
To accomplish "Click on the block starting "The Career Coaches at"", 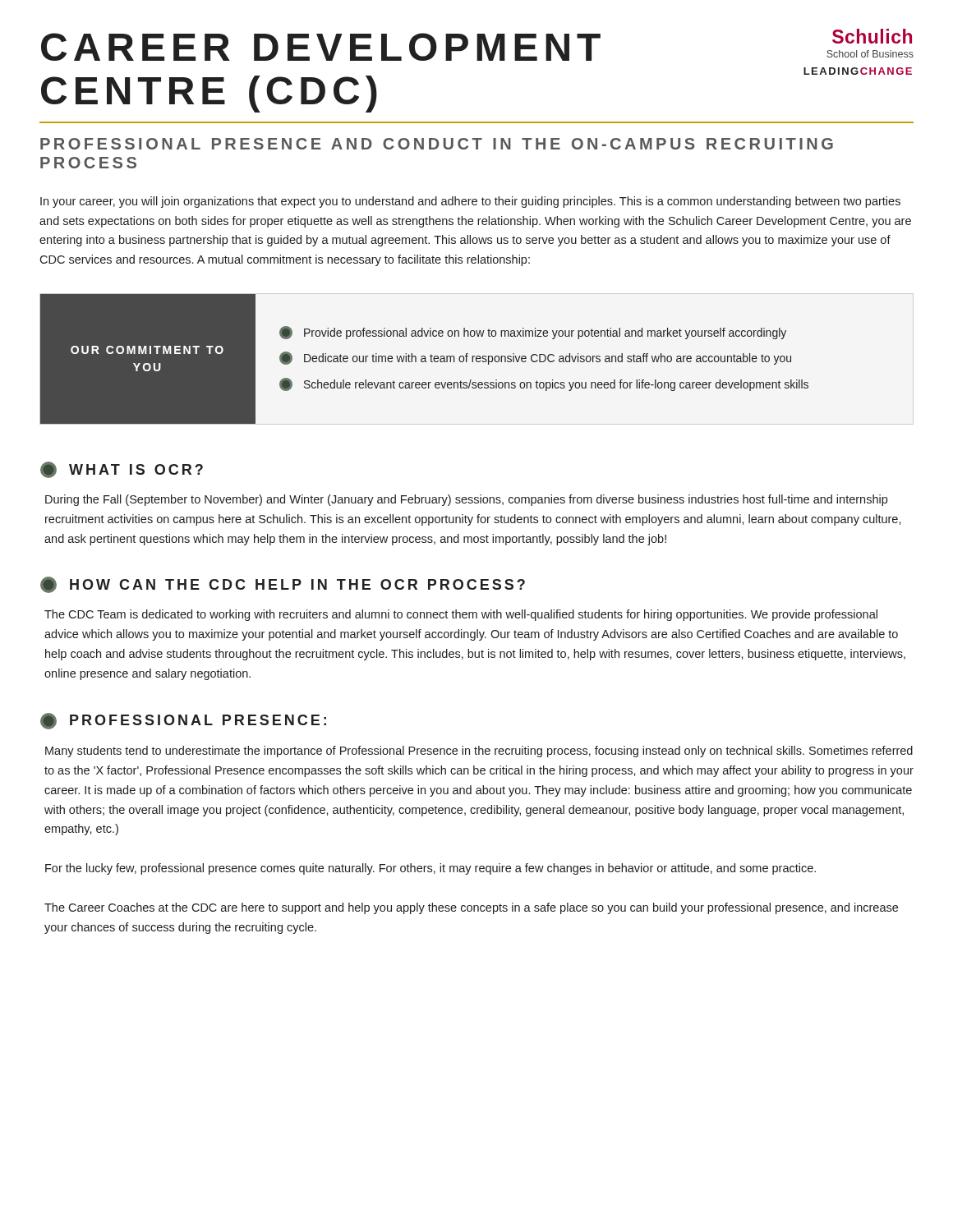I will pos(471,918).
